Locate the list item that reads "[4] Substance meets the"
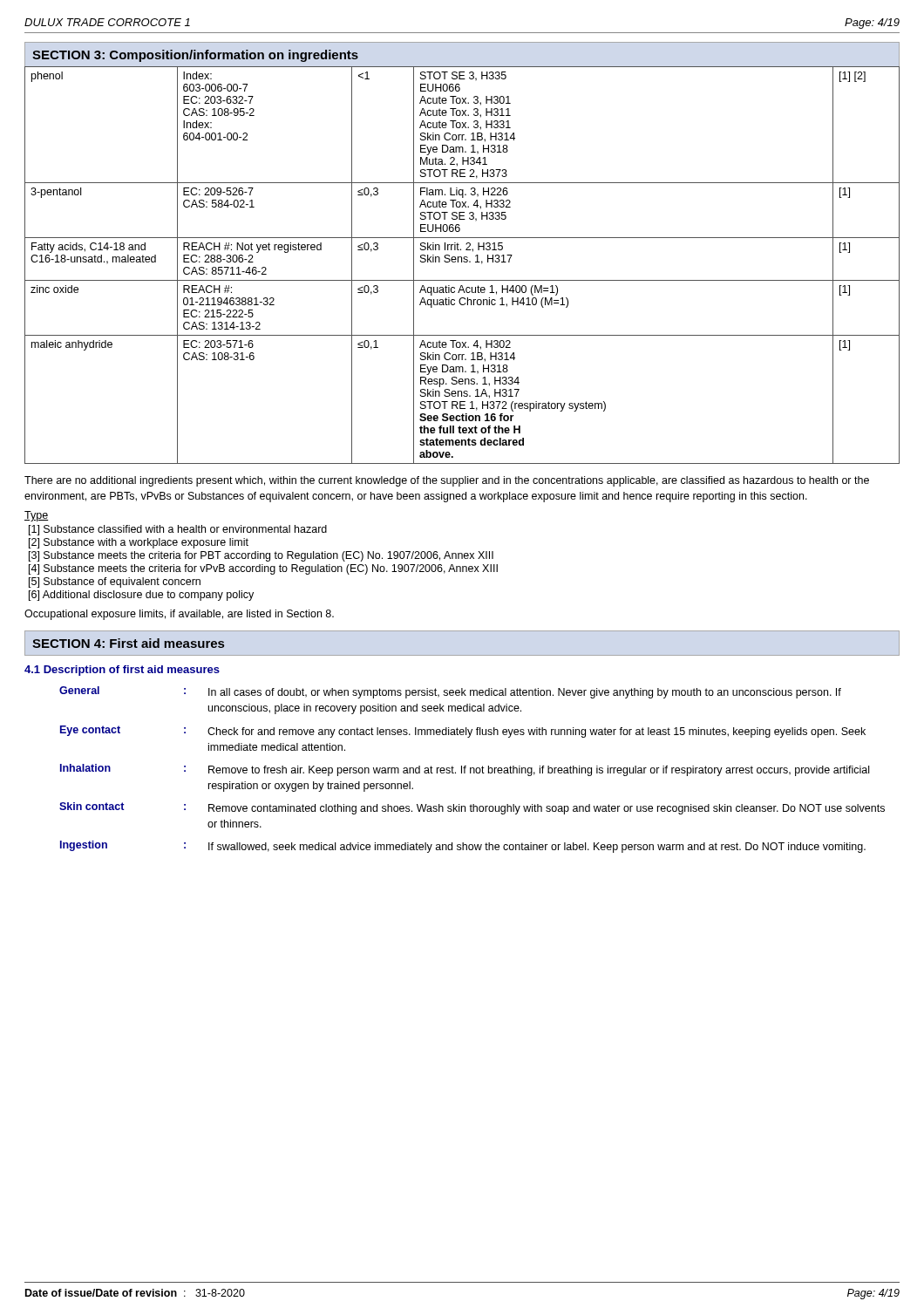The width and height of the screenshot is (924, 1308). (x=263, y=569)
